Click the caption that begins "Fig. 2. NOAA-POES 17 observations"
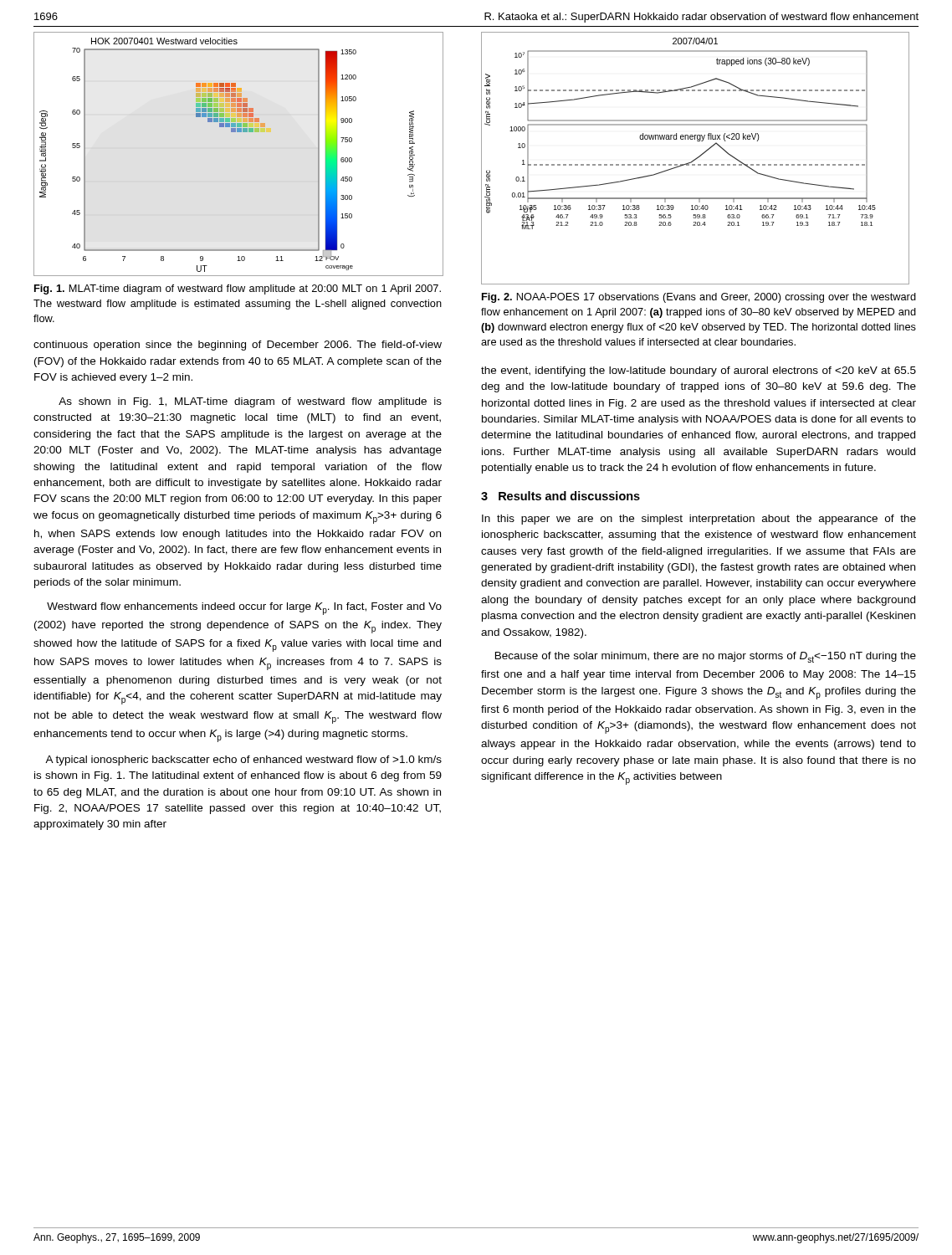Image resolution: width=952 pixels, height=1255 pixels. pyautogui.click(x=699, y=319)
